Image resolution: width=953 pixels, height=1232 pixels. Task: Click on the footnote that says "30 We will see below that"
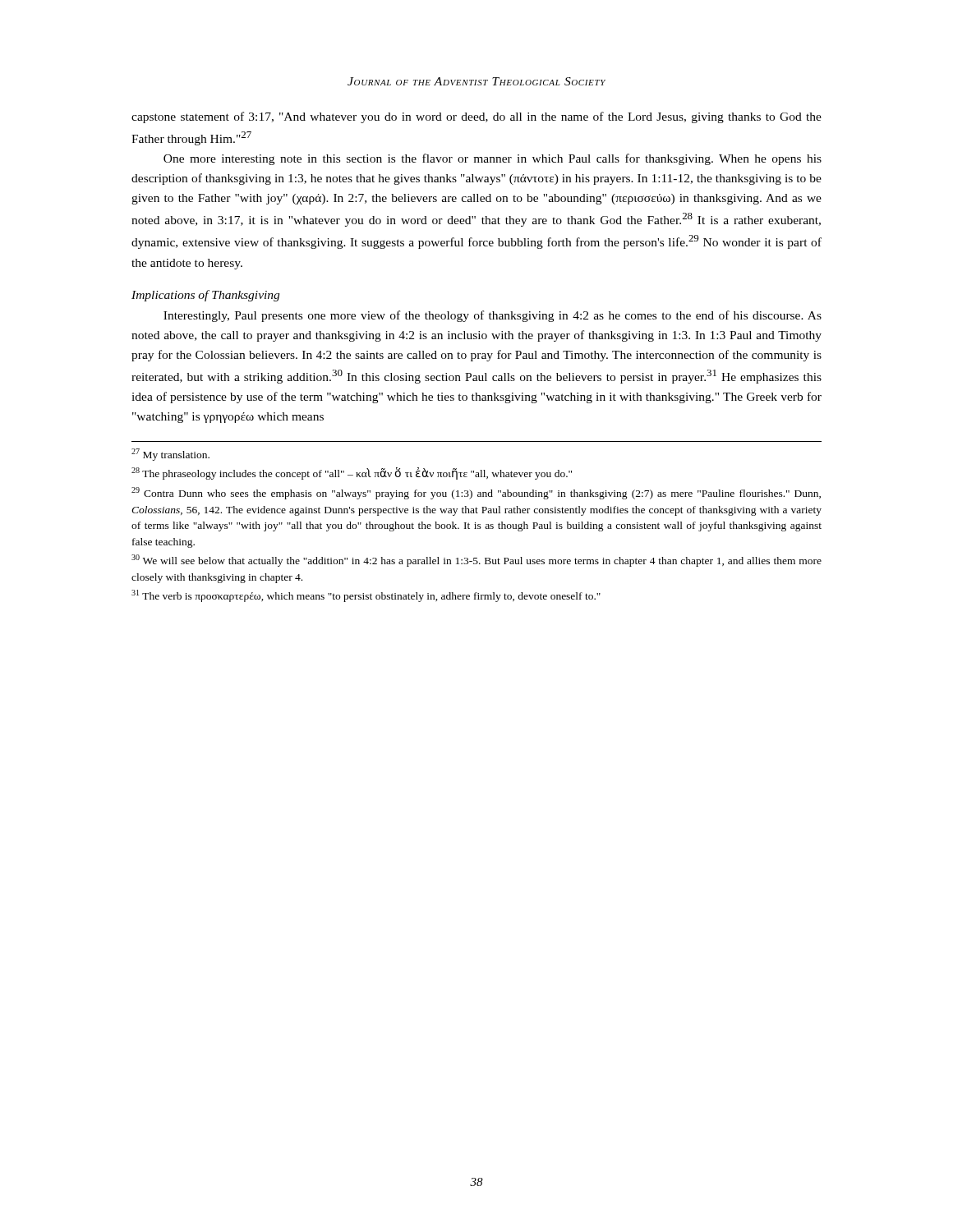pos(476,568)
